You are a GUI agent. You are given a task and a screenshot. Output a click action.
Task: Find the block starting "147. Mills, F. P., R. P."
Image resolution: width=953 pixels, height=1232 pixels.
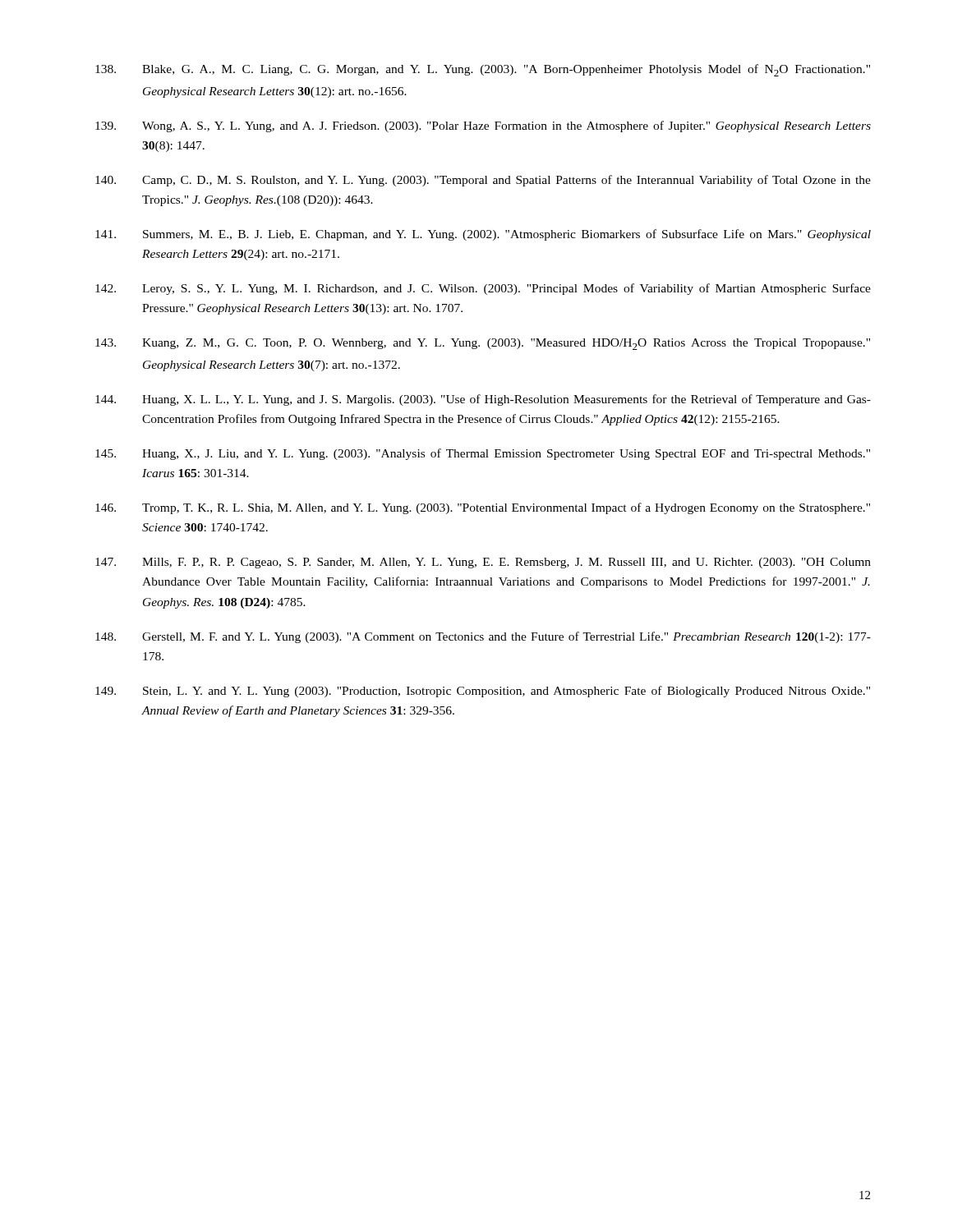(x=483, y=582)
